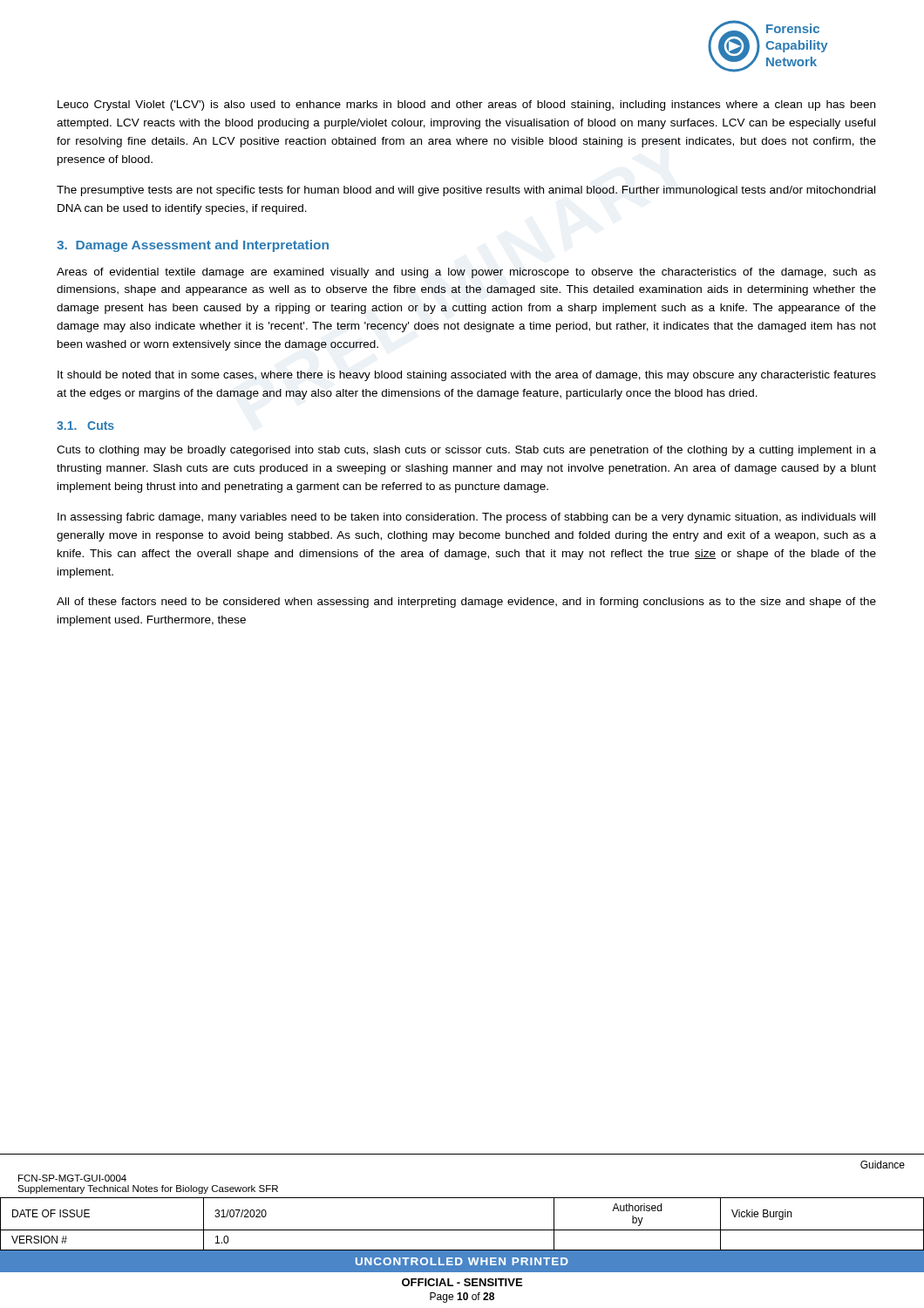Viewport: 924px width, 1308px height.
Task: Find the block on this page that starts "Cuts to clothing may be broadly"
Action: click(466, 468)
